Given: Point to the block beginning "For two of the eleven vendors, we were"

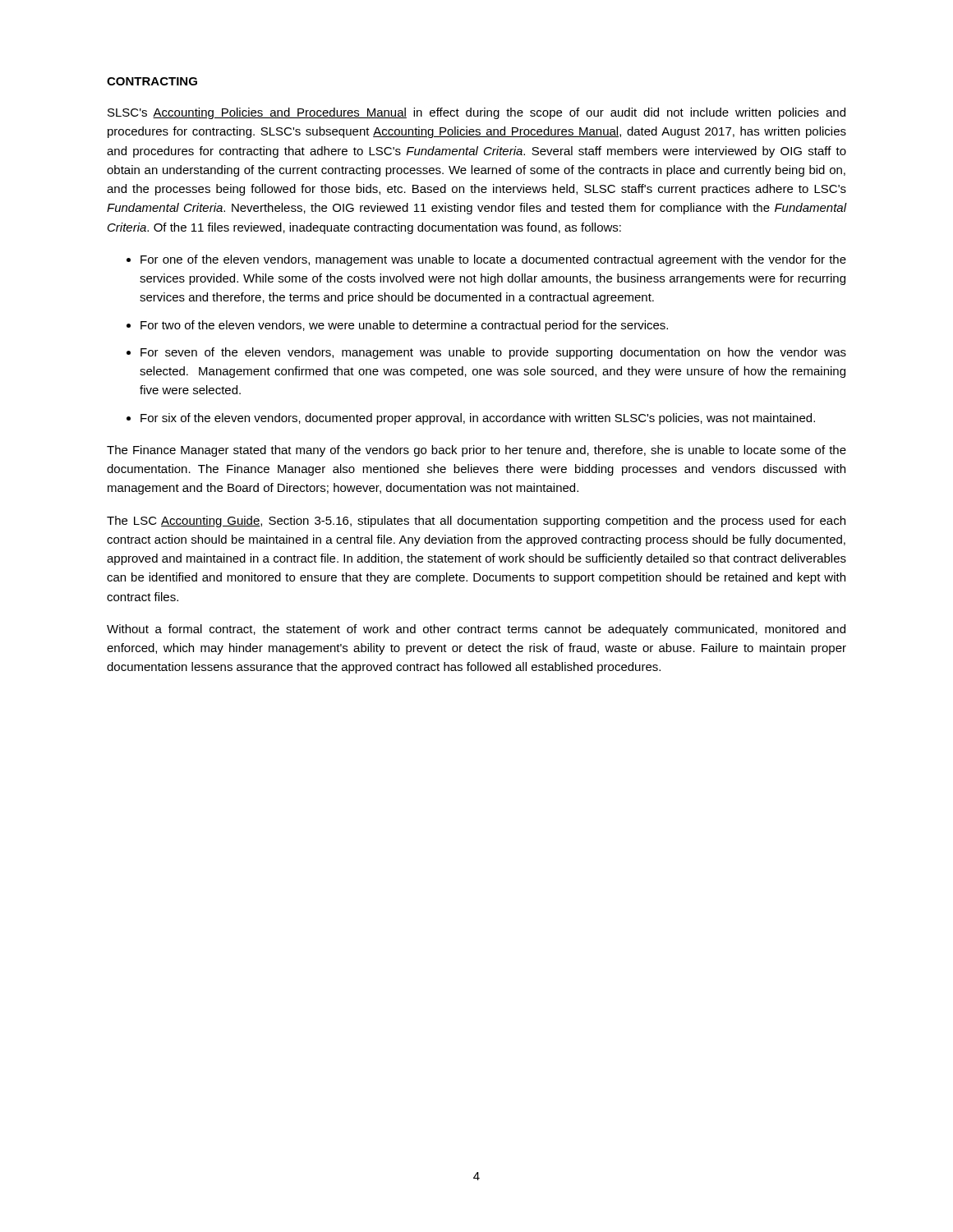Looking at the screenshot, I should (x=404, y=324).
